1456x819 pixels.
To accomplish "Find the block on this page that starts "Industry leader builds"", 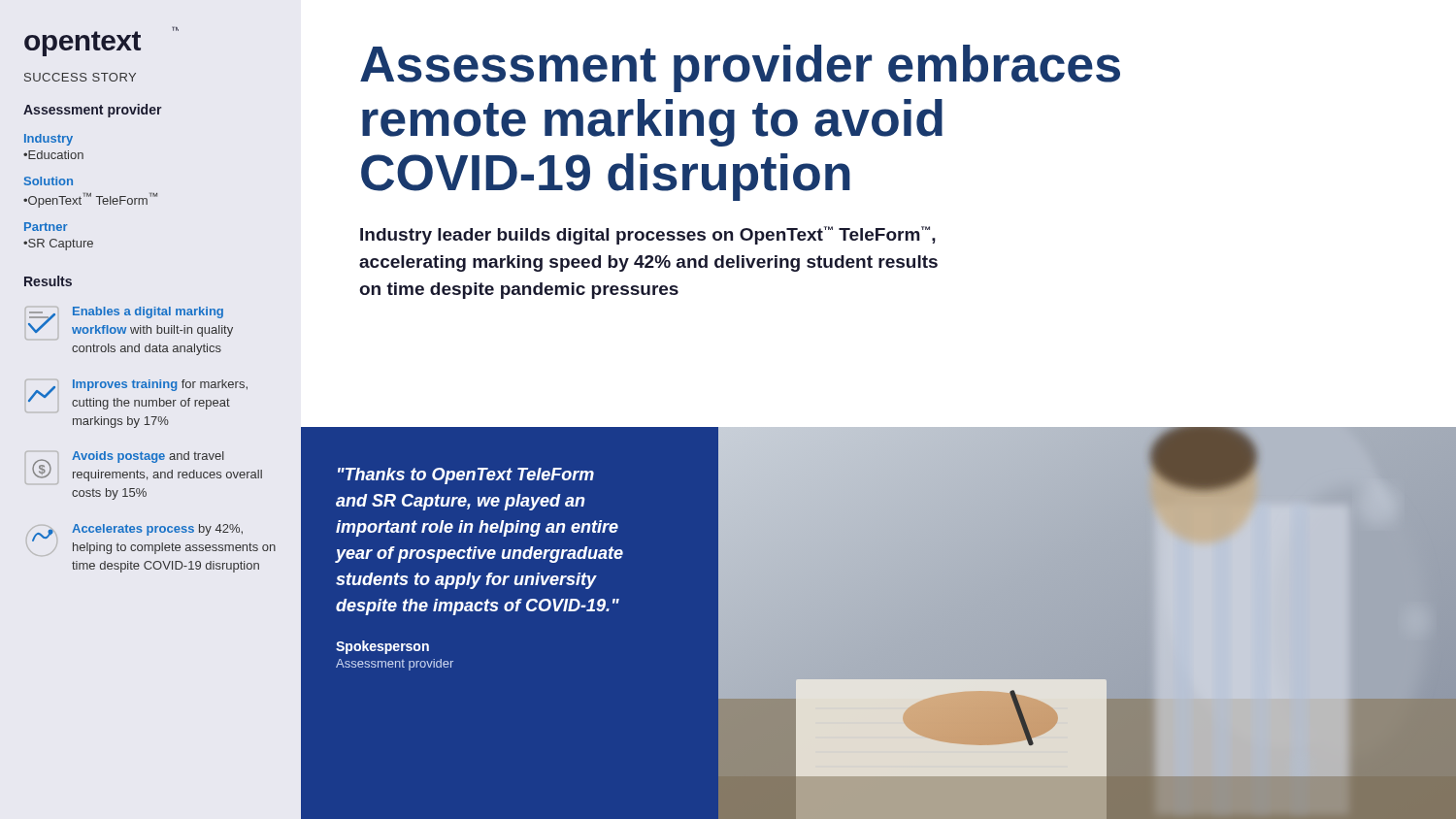I will coord(649,261).
